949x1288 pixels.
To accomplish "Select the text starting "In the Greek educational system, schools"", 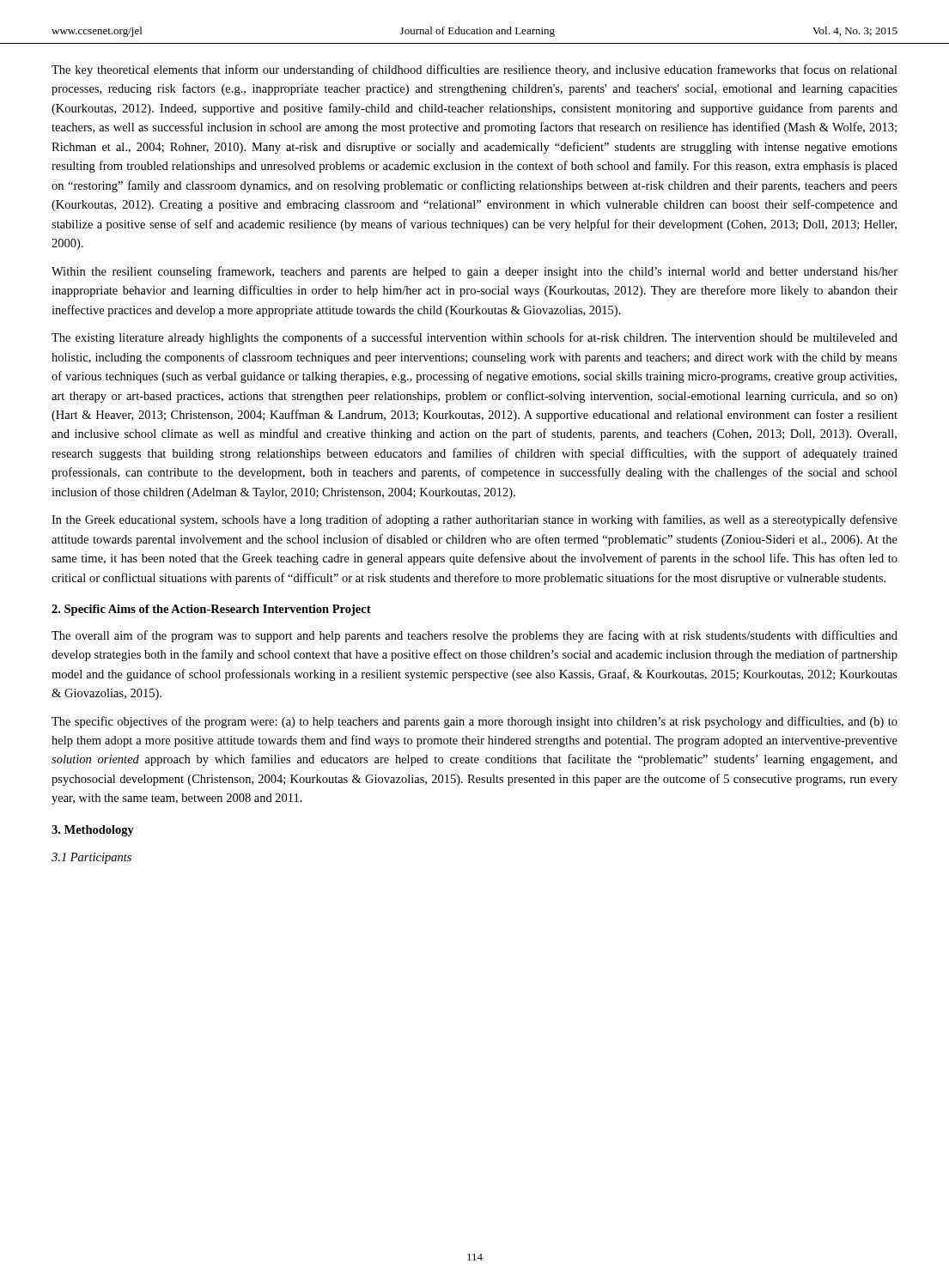I will pyautogui.click(x=474, y=549).
